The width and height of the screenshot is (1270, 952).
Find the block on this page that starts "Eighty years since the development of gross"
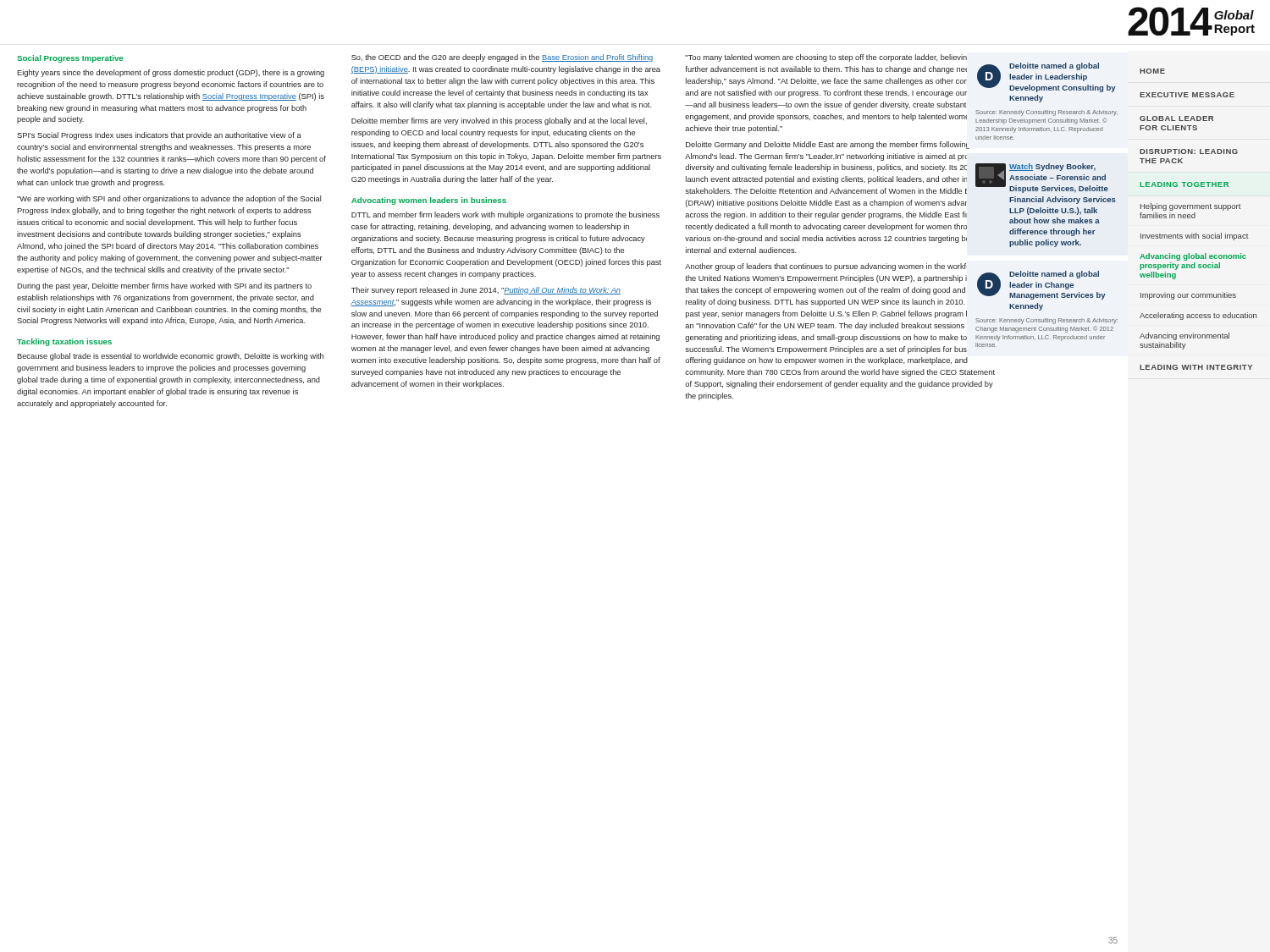click(172, 198)
